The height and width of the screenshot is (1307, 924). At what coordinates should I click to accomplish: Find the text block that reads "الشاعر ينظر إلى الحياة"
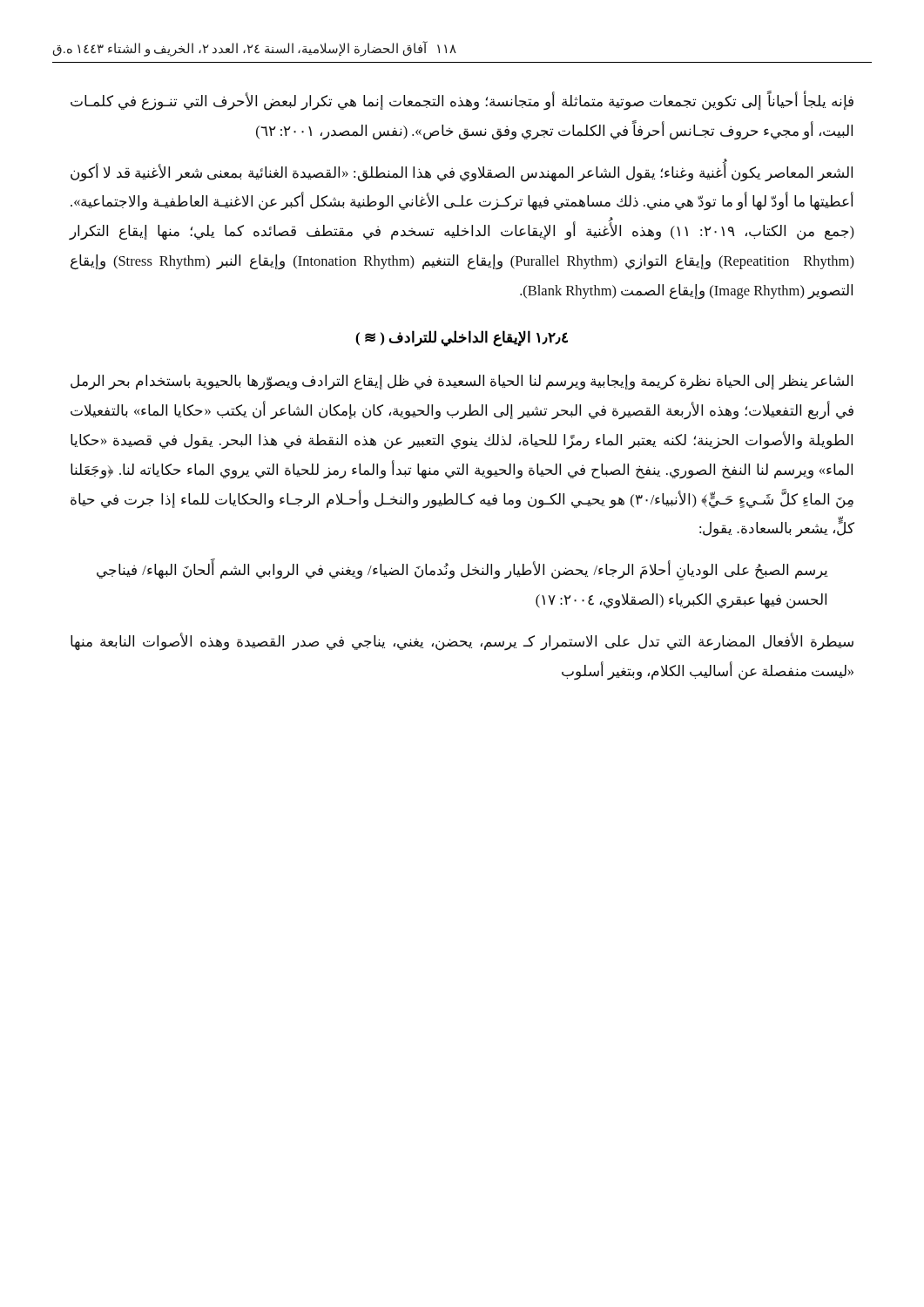[462, 455]
